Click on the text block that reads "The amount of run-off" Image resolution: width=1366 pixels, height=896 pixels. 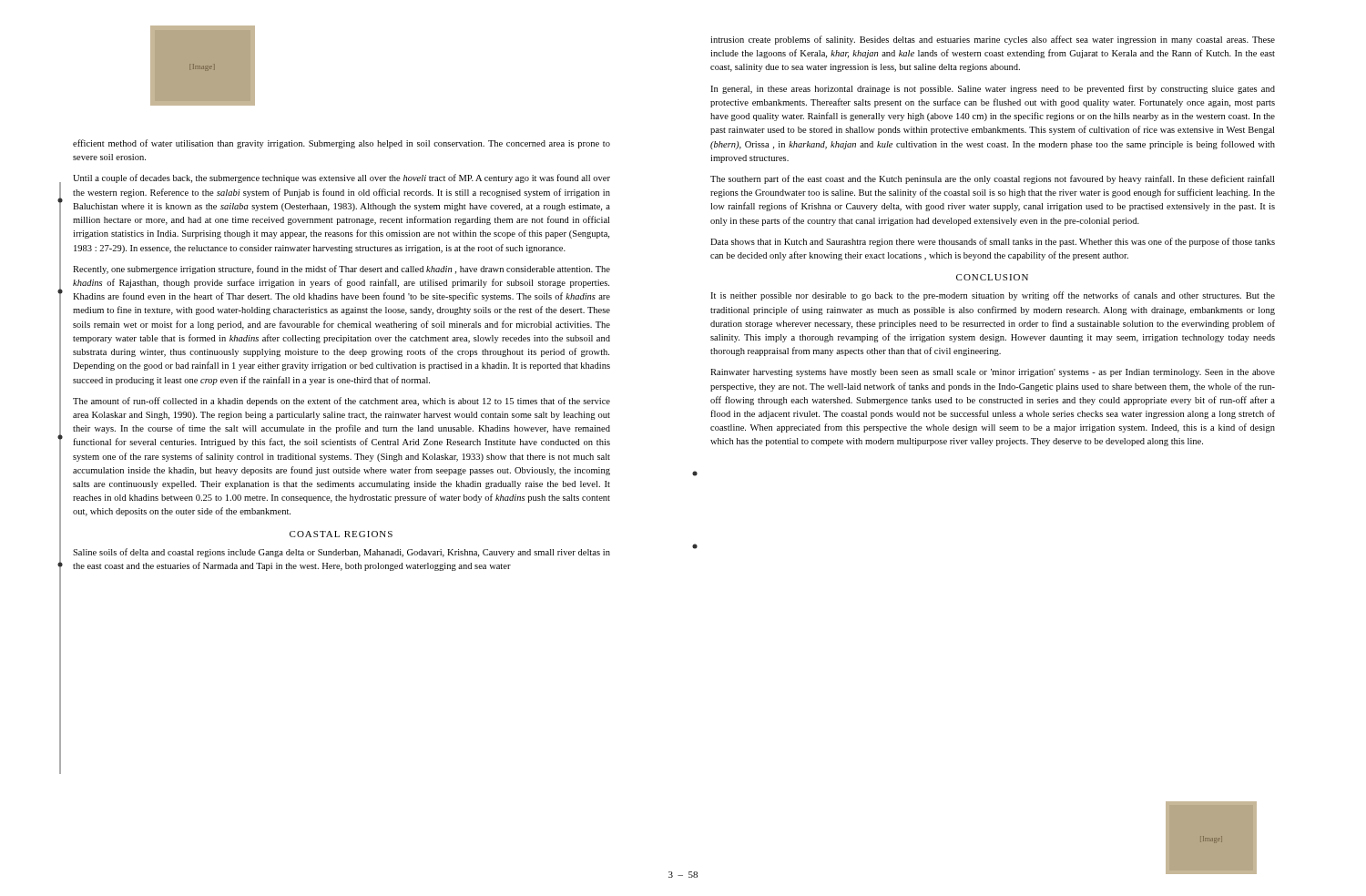[342, 456]
